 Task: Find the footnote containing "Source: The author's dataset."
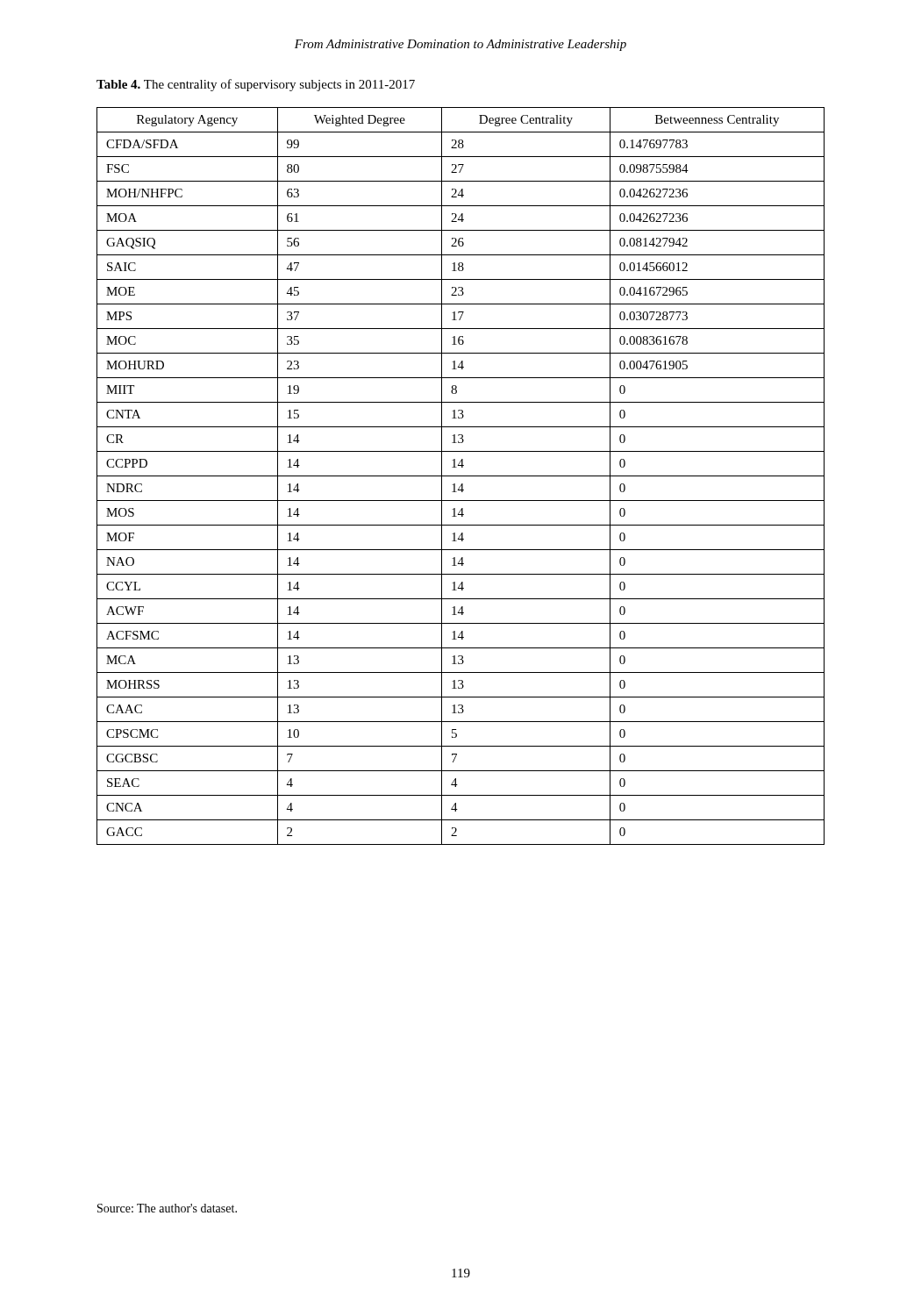[x=167, y=1208]
